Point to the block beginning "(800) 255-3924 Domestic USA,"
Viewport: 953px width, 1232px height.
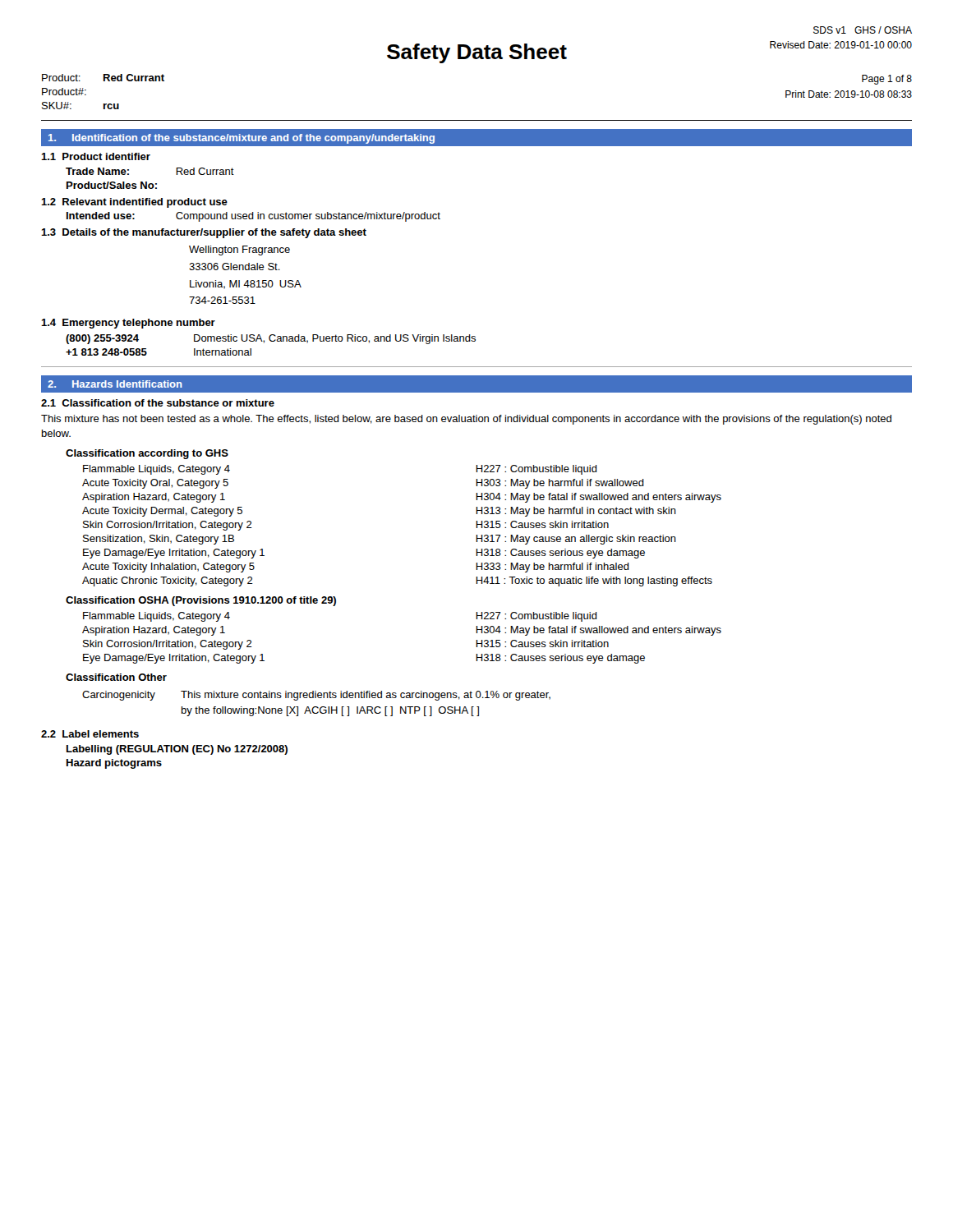tap(271, 338)
